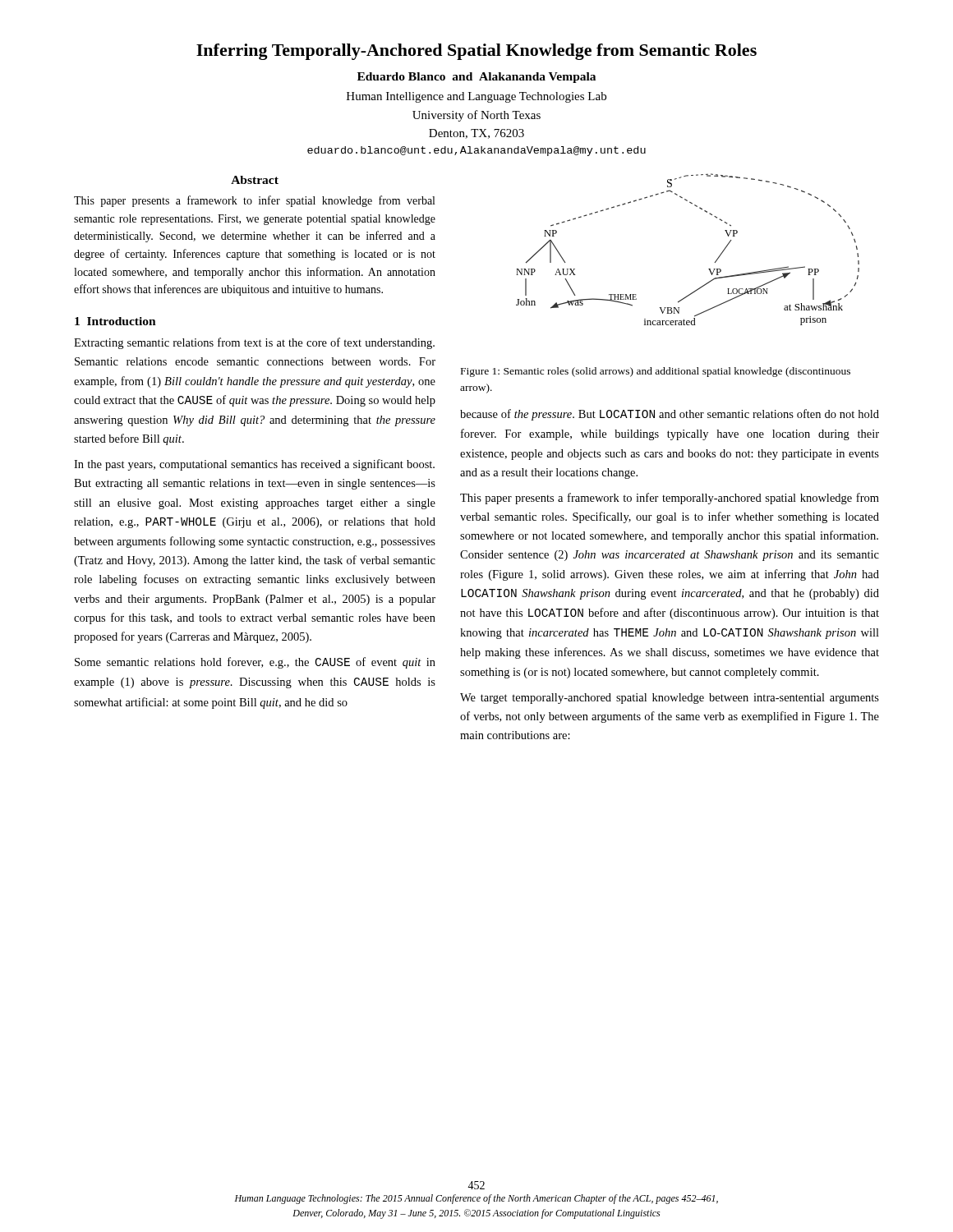Click on the region starting "Extracting semantic relations from"
This screenshot has width=953, height=1232.
(255, 391)
